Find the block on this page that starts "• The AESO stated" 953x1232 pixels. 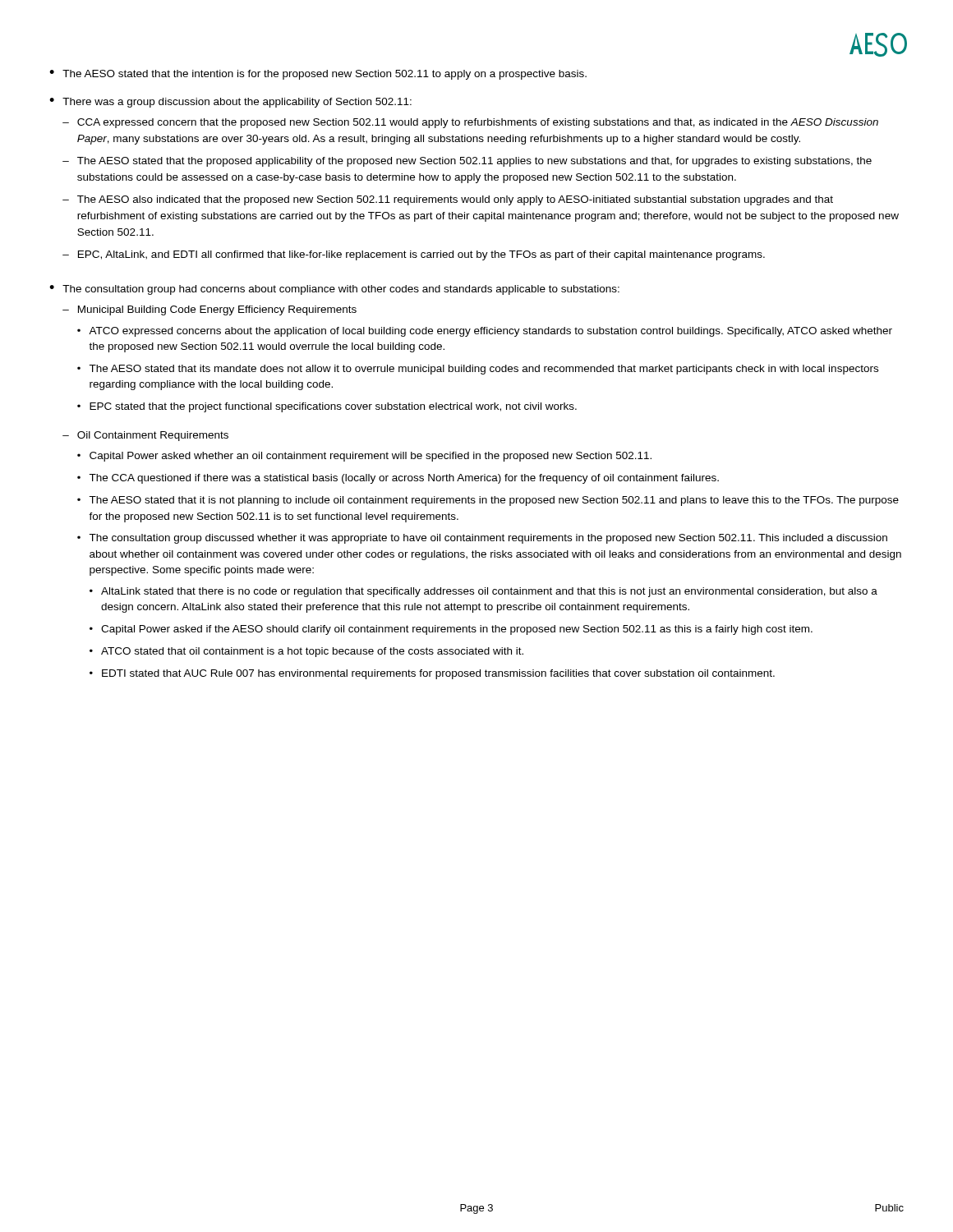point(318,74)
